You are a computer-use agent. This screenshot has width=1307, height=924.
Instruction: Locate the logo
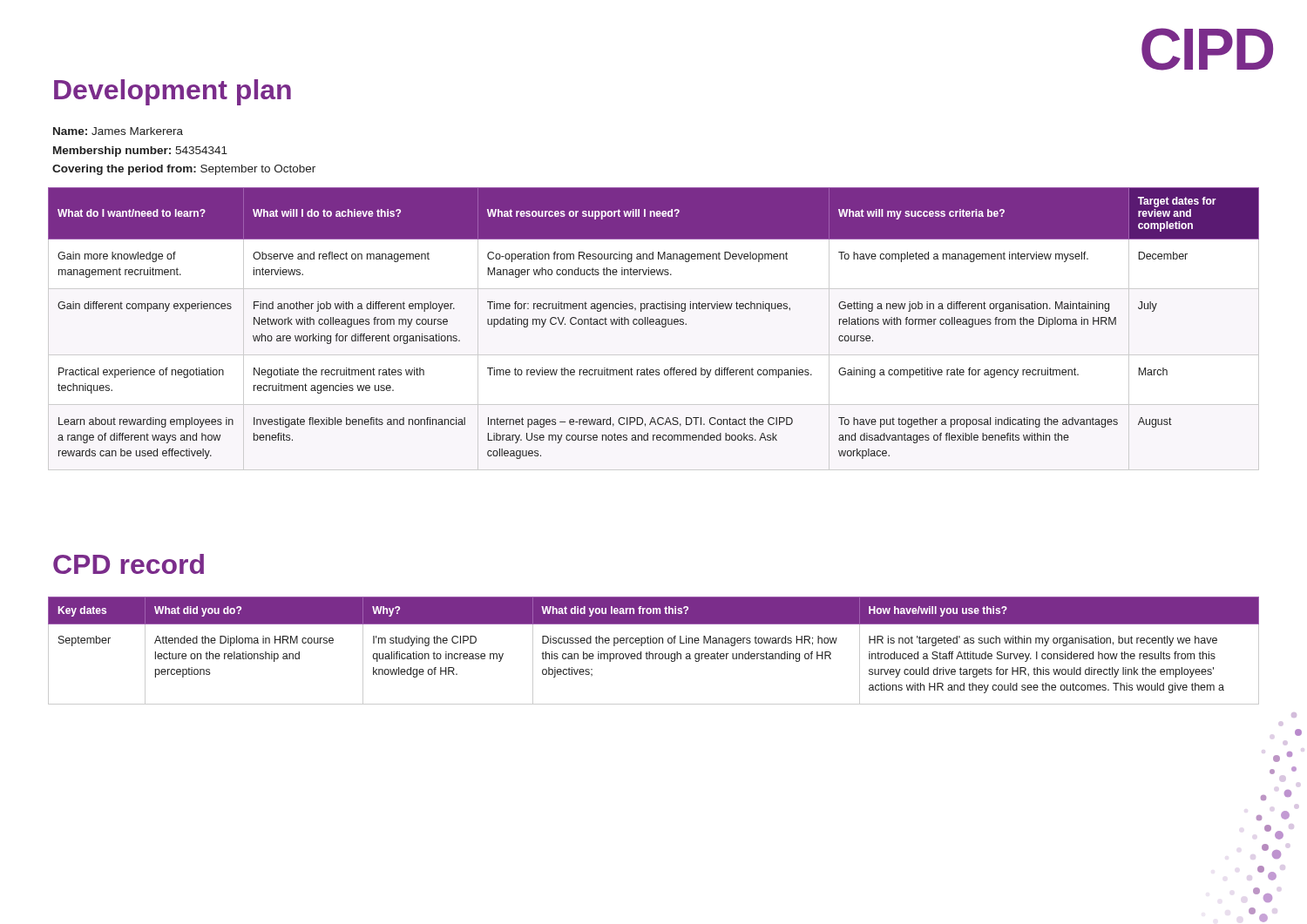[1207, 49]
